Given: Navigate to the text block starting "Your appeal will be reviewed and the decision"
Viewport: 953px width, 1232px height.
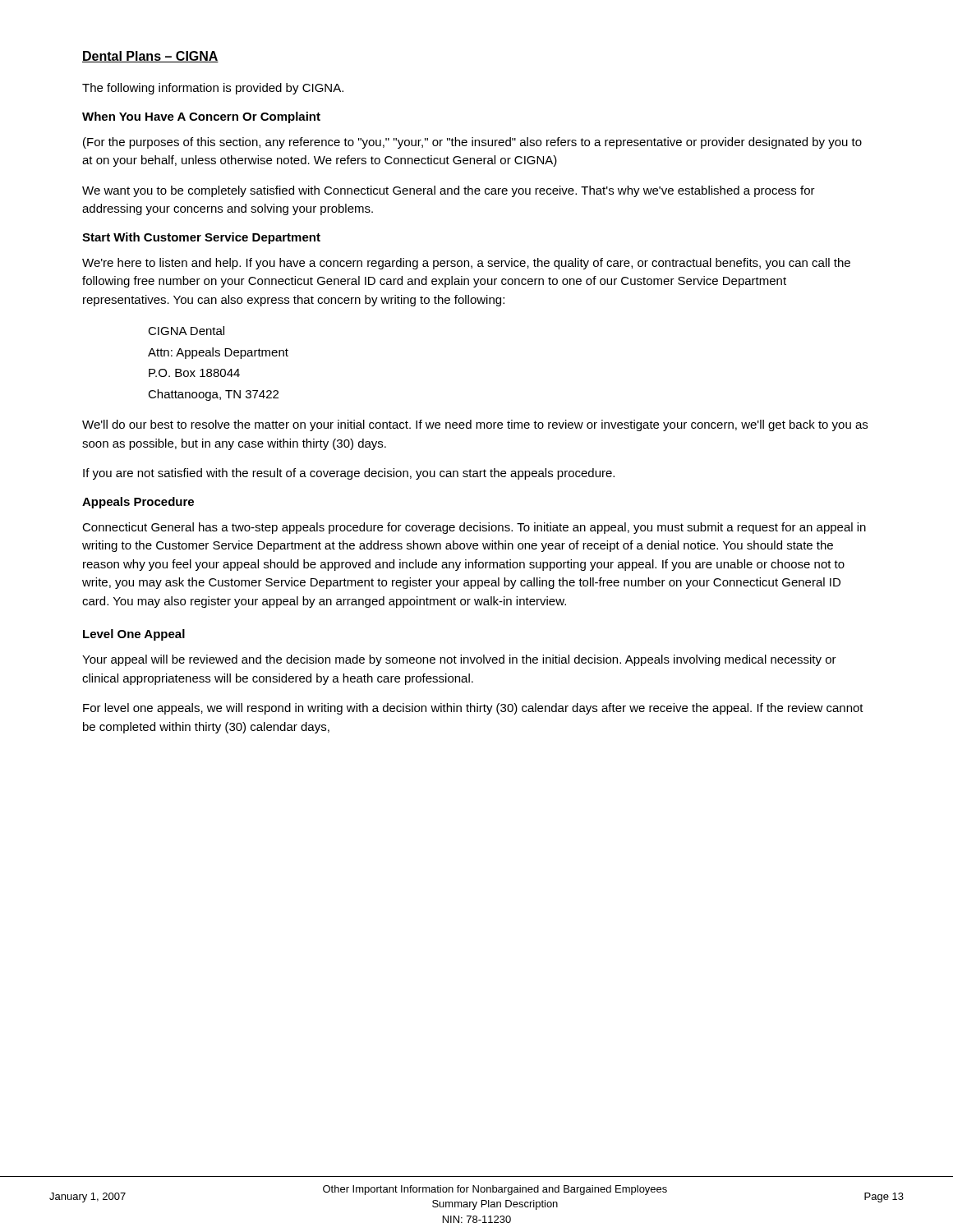Looking at the screenshot, I should click(459, 668).
